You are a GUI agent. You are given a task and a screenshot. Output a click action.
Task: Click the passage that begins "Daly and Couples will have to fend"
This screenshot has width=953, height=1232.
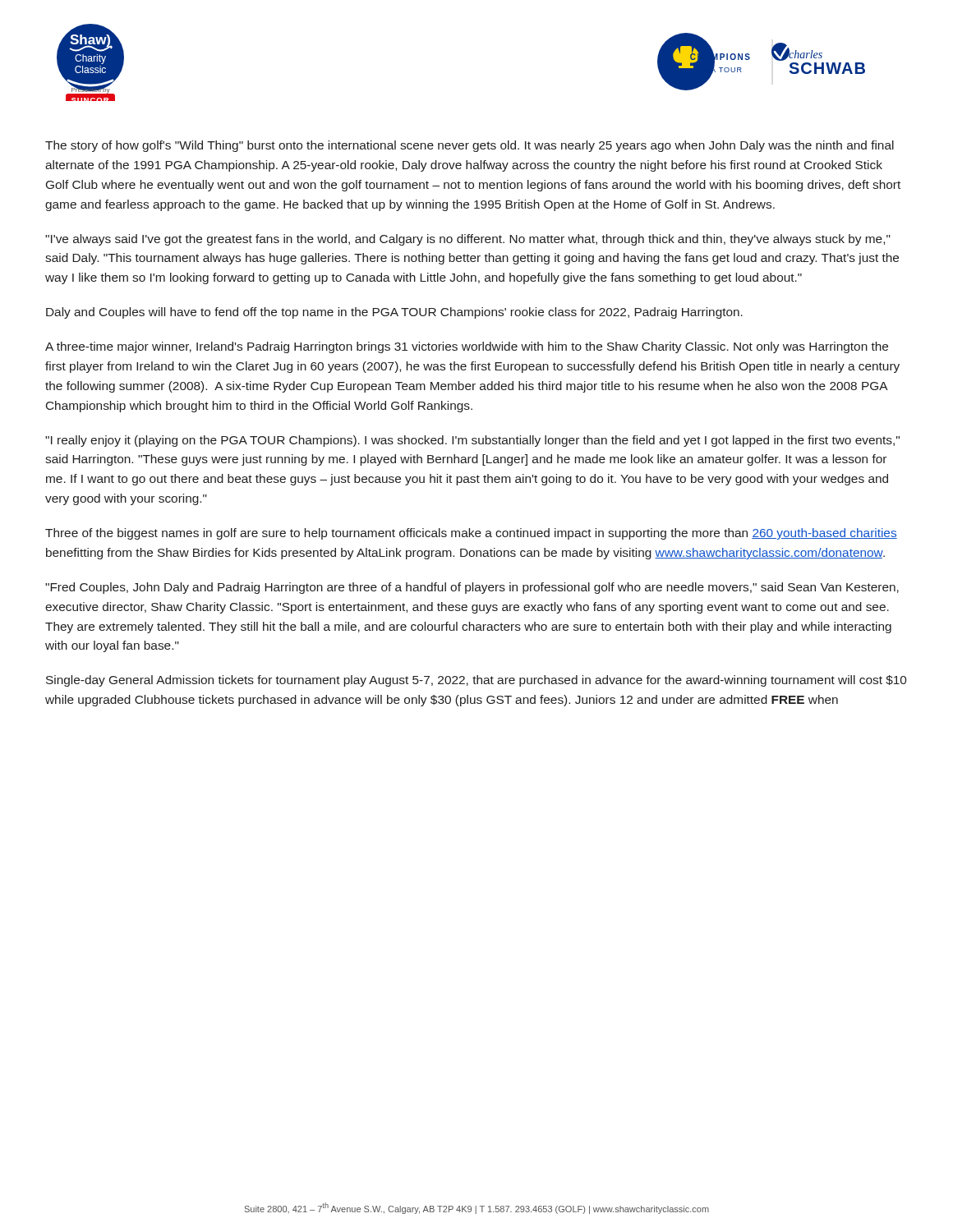tap(476, 312)
